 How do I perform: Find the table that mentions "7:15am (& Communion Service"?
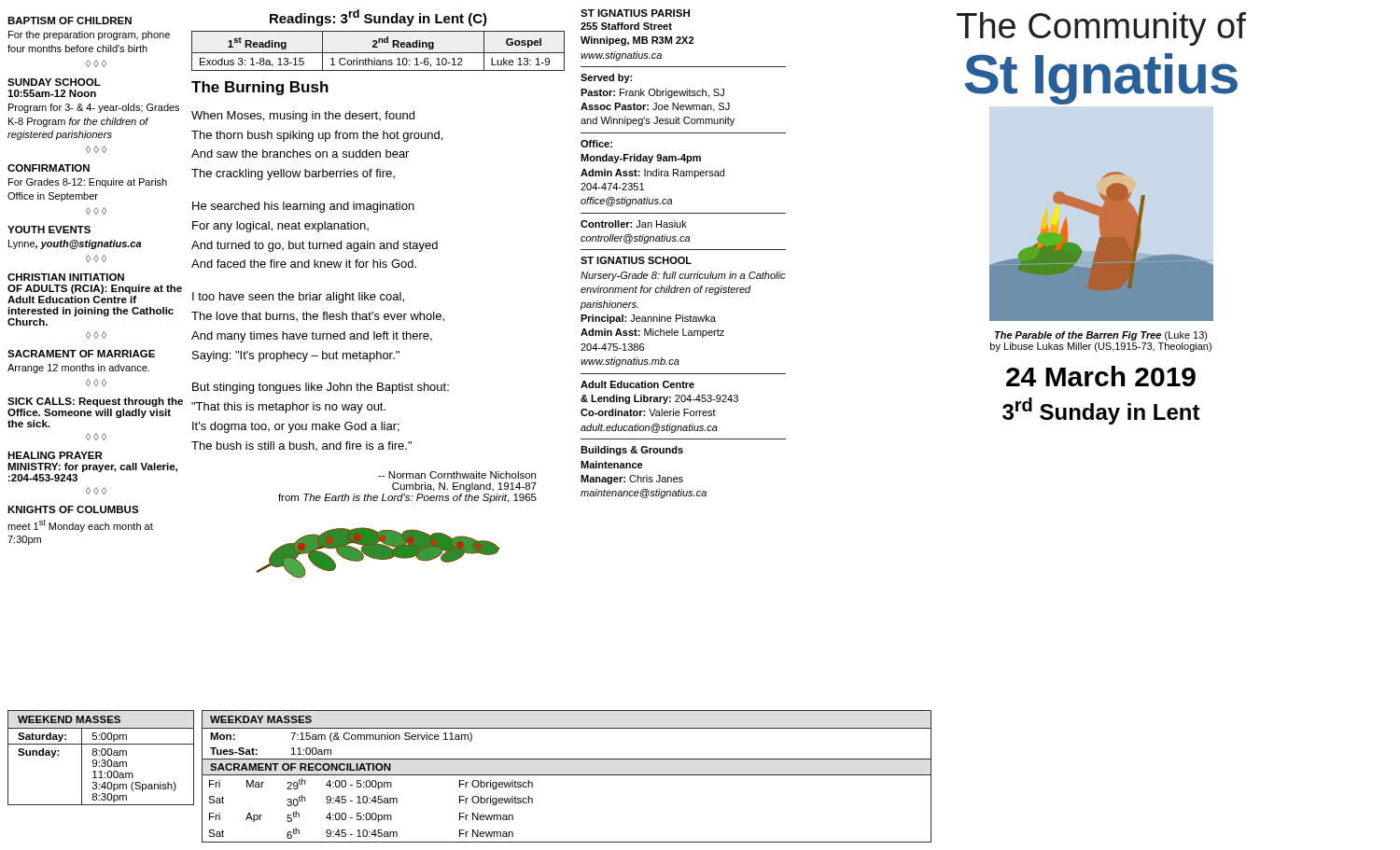tap(567, 776)
